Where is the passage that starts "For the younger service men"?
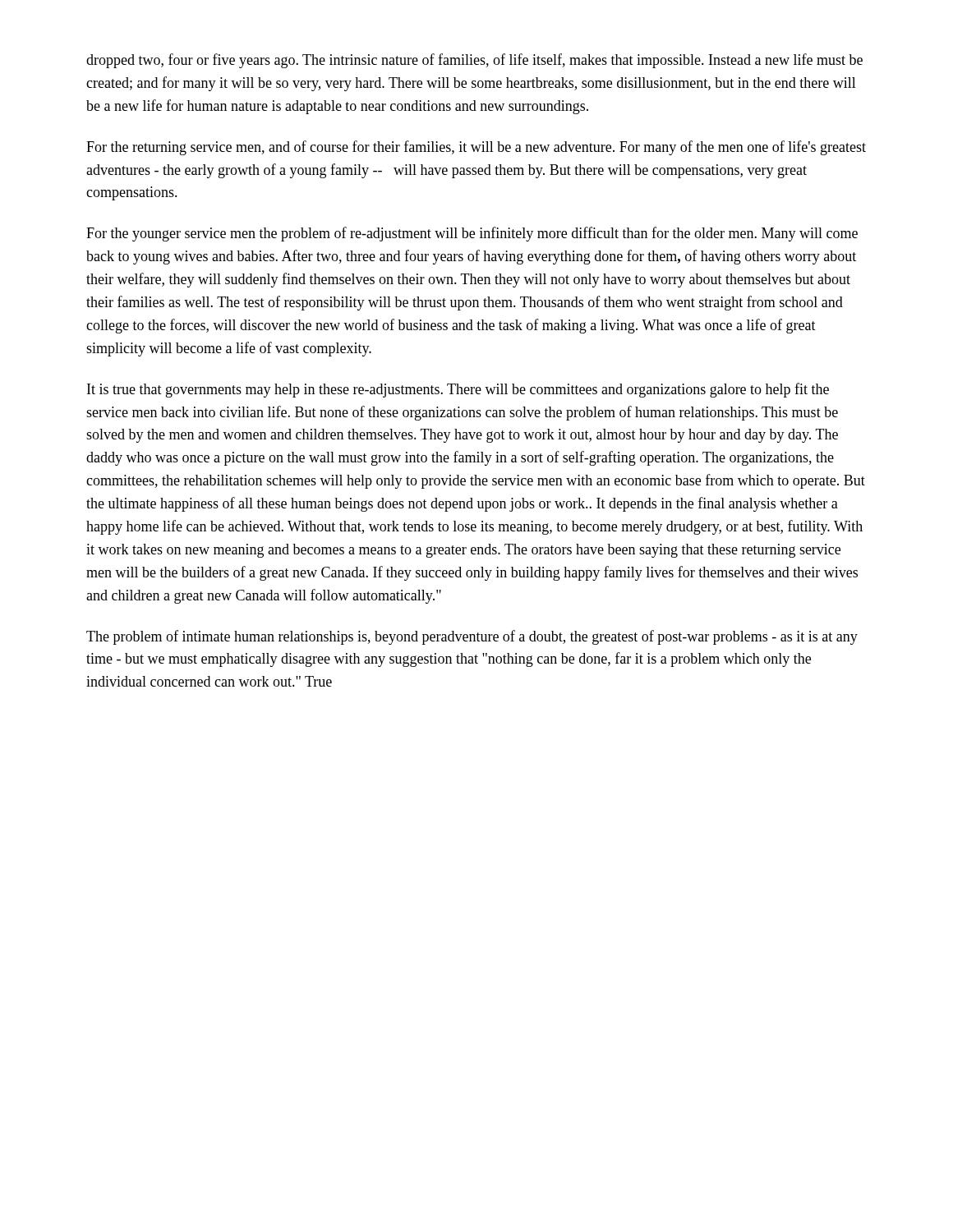The width and height of the screenshot is (953, 1232). point(472,291)
